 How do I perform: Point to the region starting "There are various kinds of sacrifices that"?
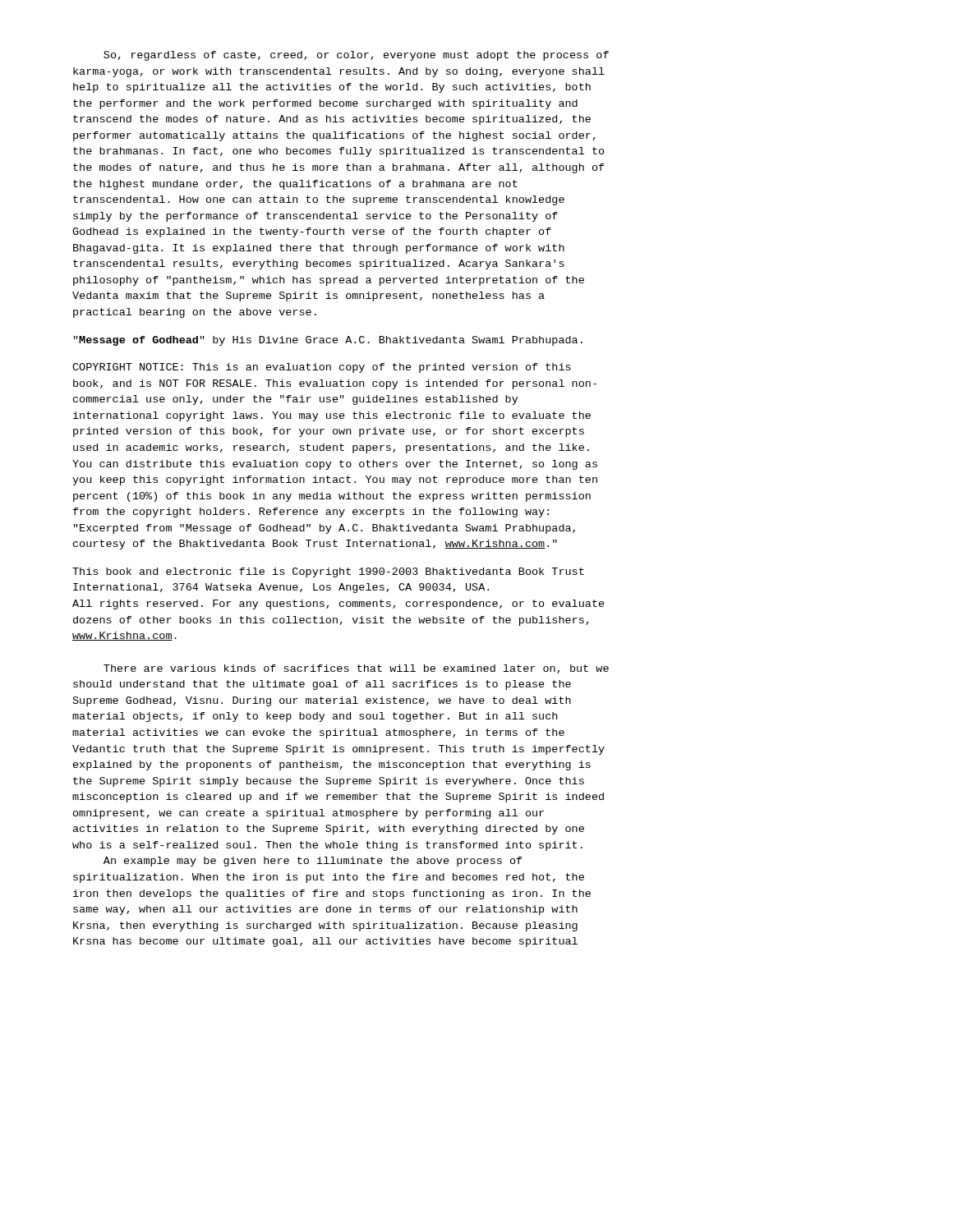pos(341,757)
